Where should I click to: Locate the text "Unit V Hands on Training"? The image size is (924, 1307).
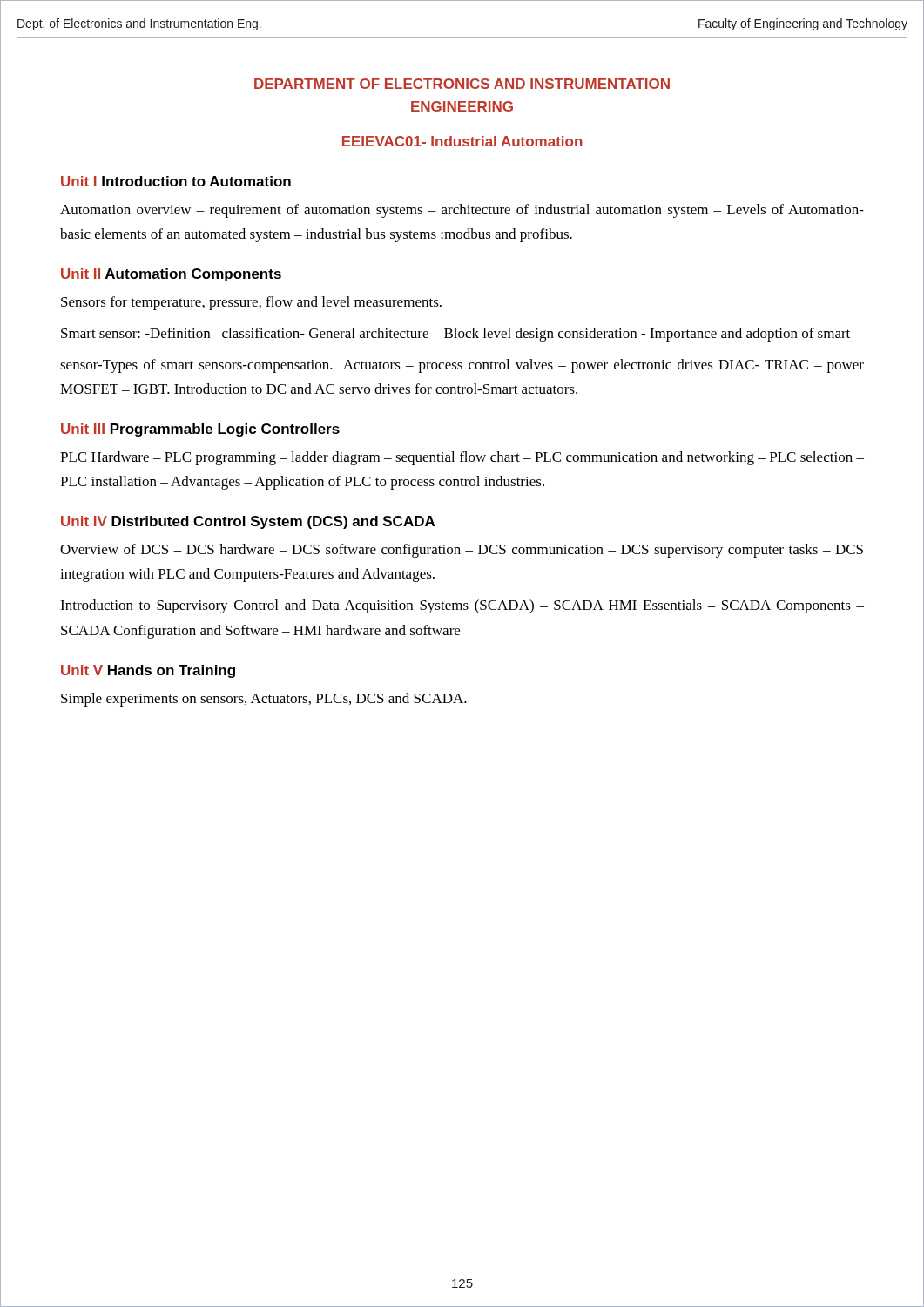coord(148,670)
